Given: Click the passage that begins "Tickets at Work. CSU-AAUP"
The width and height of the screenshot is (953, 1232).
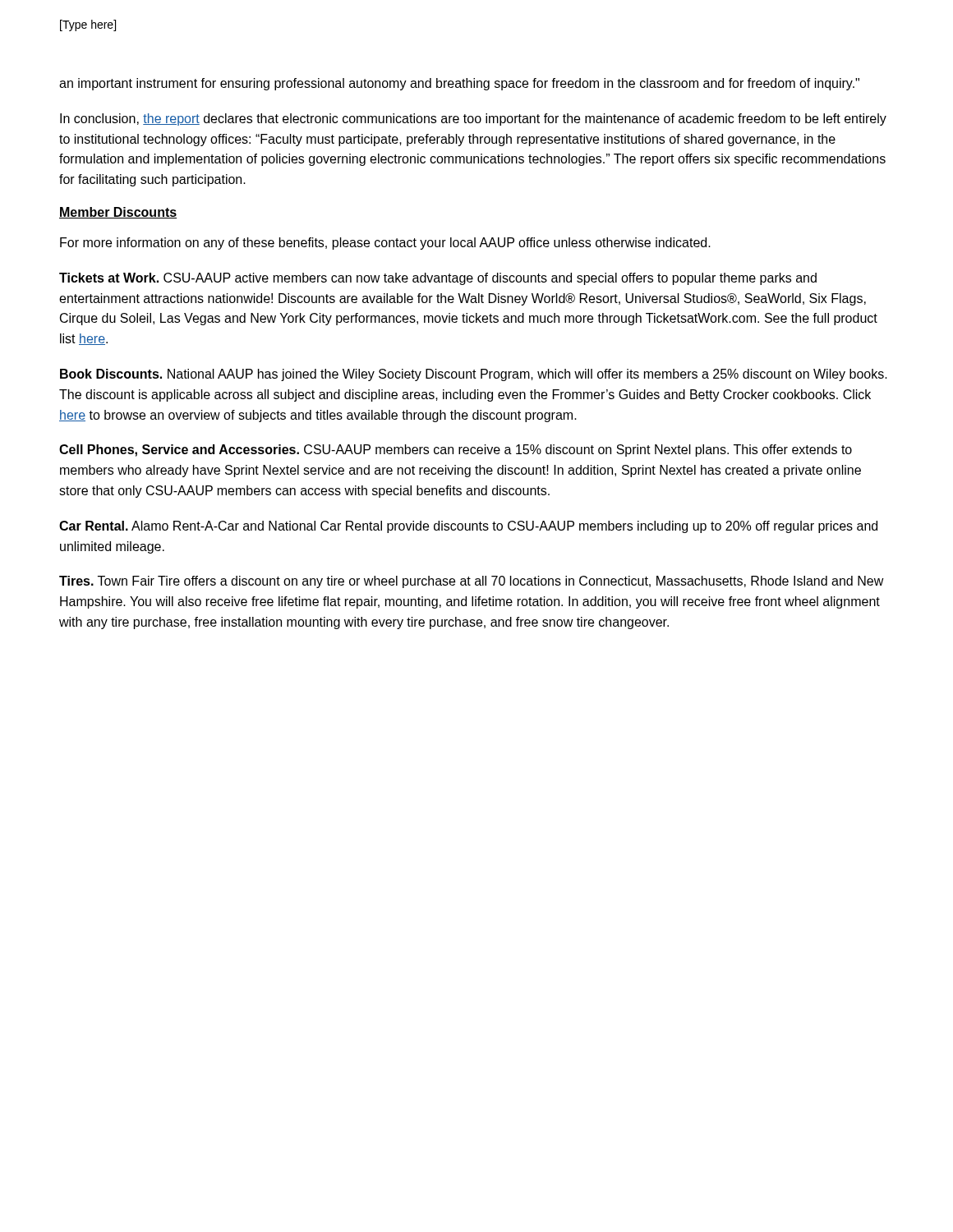Looking at the screenshot, I should coord(468,308).
